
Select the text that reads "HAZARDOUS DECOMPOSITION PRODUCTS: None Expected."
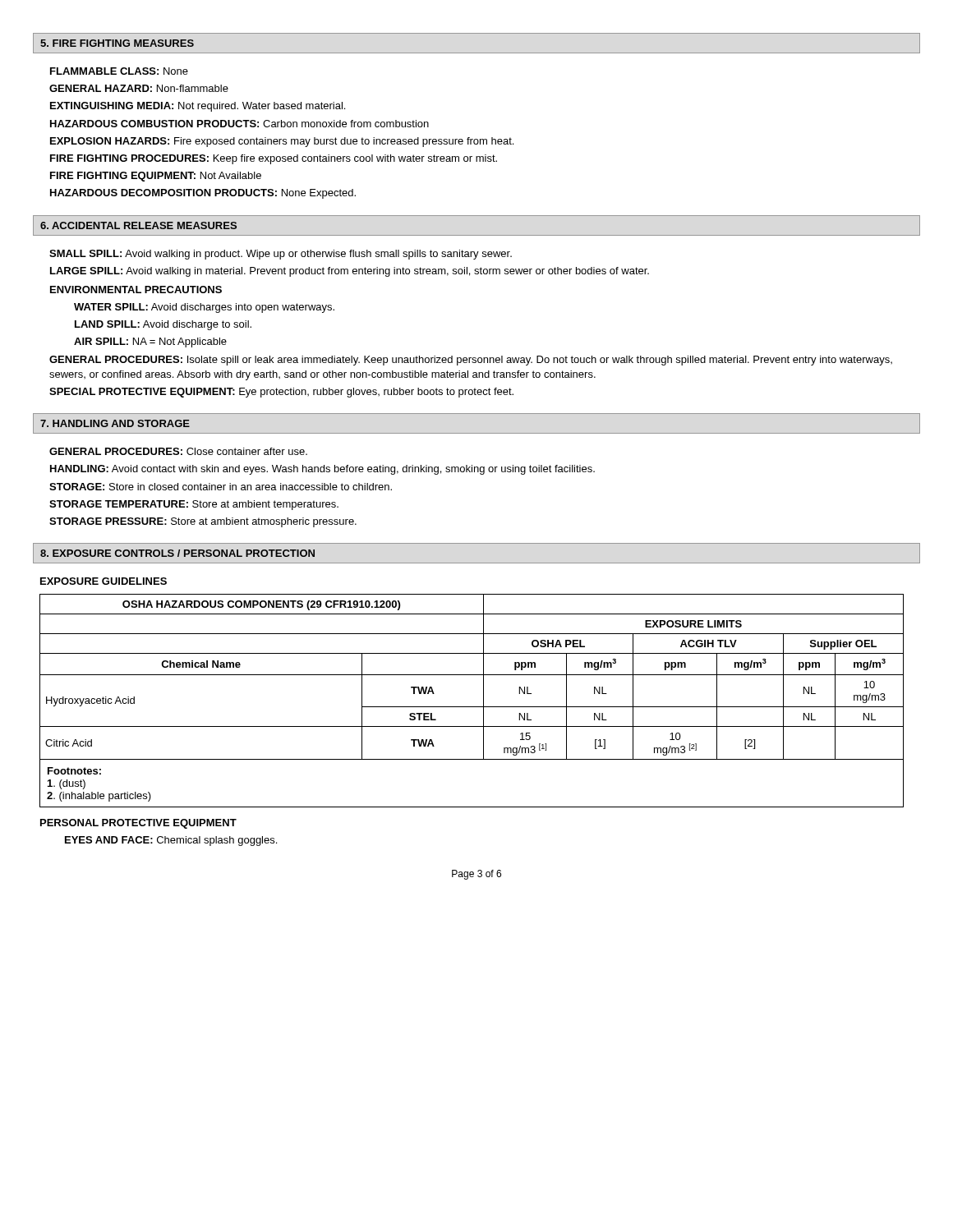(x=203, y=193)
